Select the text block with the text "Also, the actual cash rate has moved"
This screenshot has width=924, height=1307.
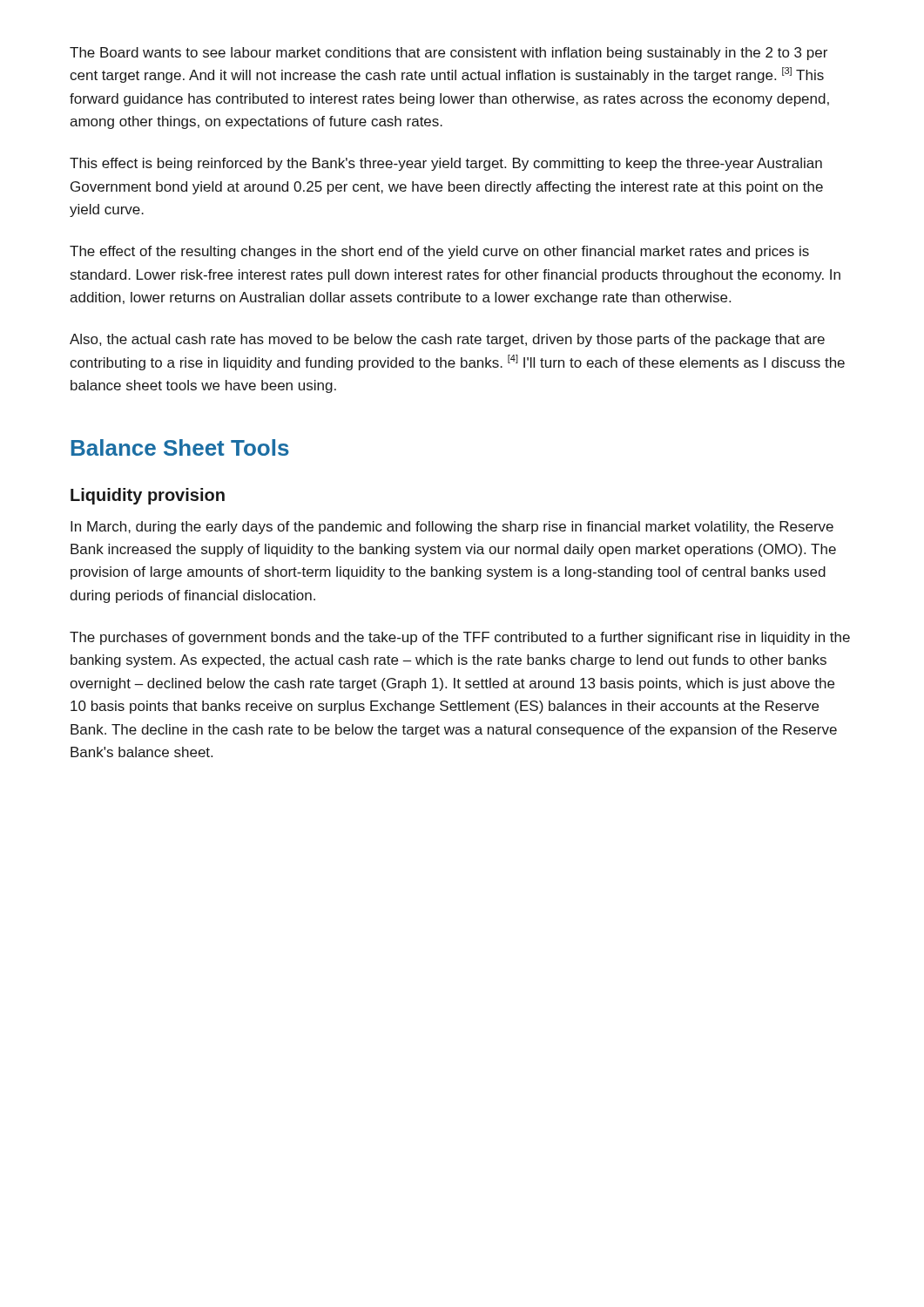pyautogui.click(x=462, y=363)
